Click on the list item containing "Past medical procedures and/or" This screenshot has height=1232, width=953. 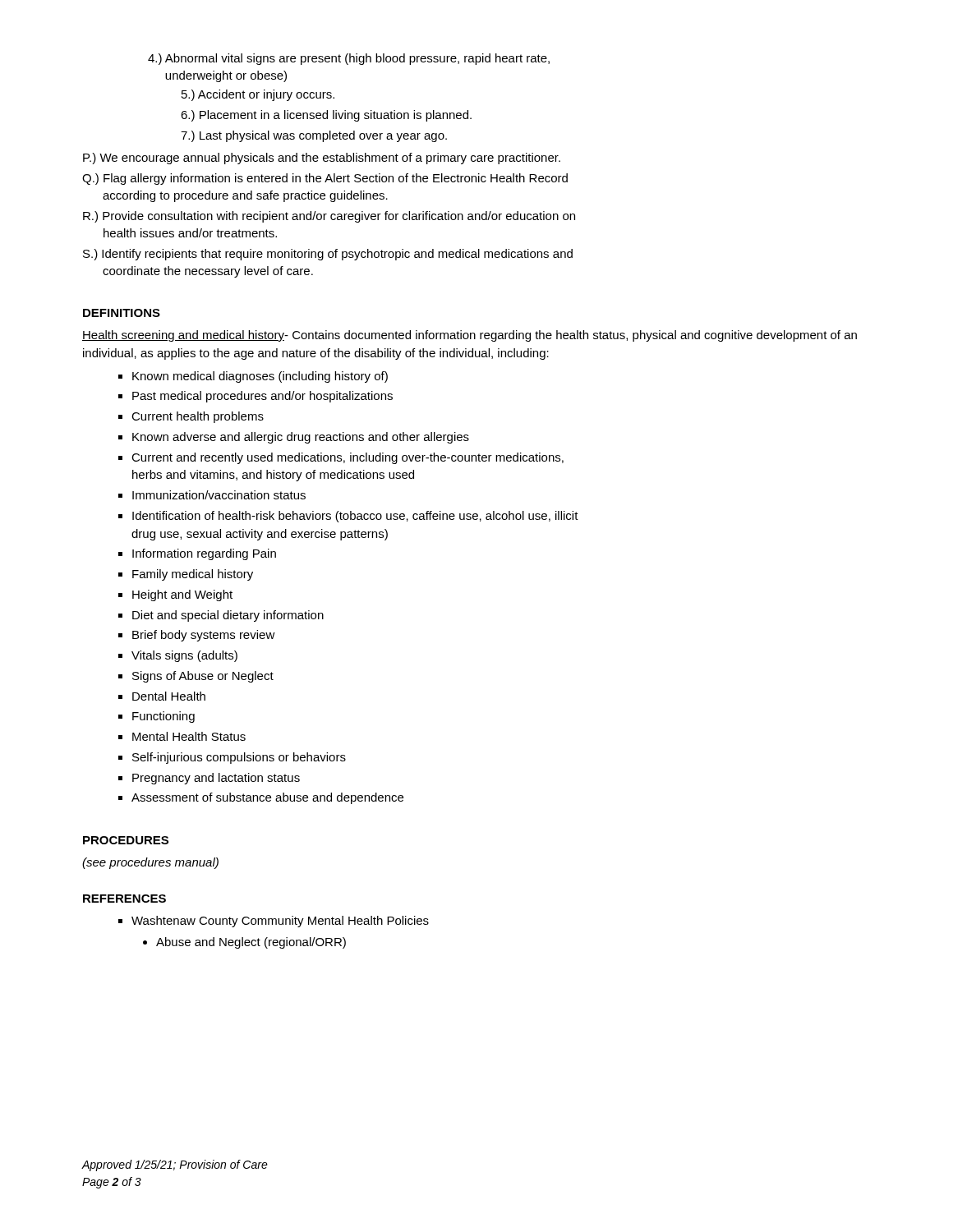[262, 396]
